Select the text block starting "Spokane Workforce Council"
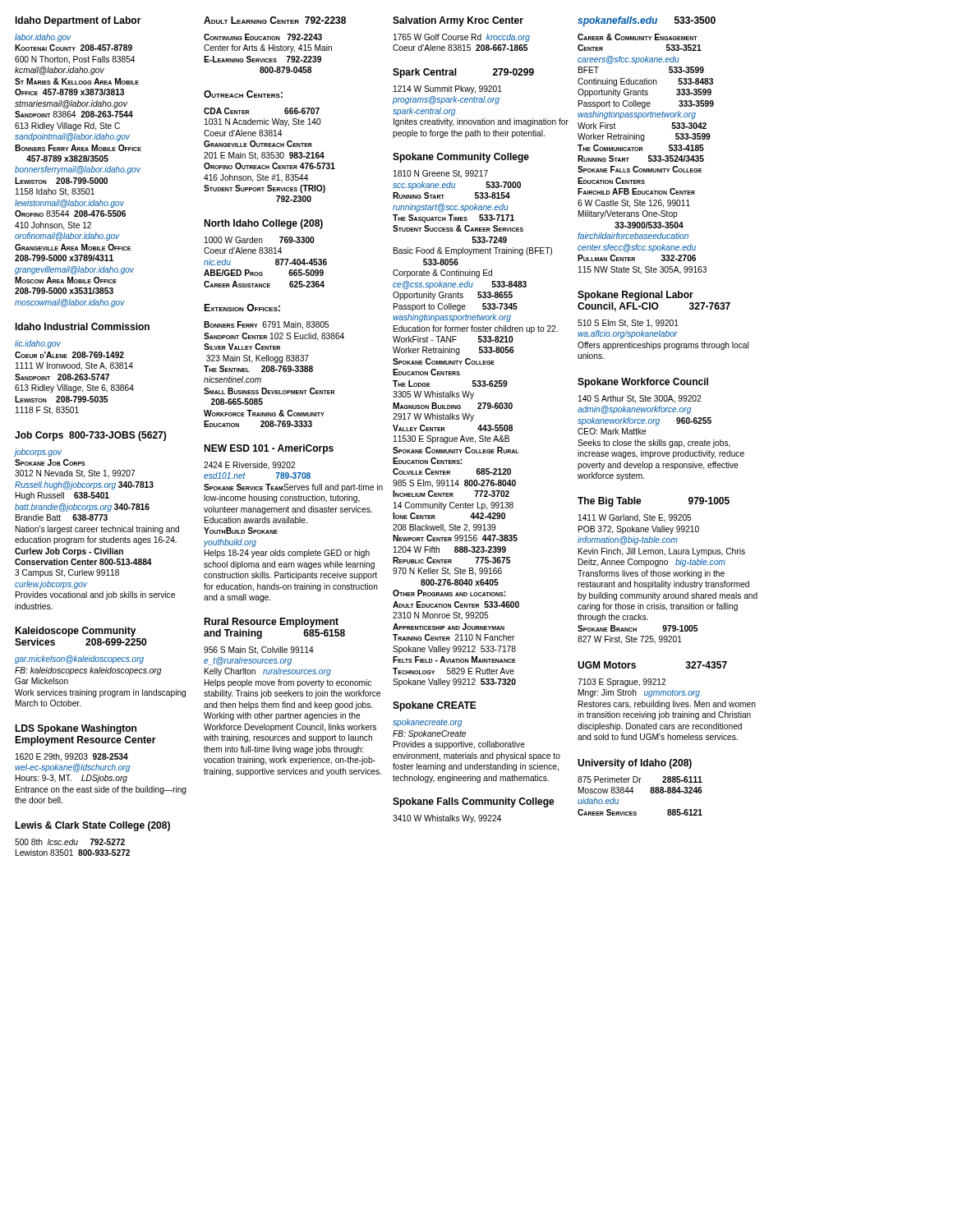Viewport: 953px width, 1232px height. click(643, 382)
